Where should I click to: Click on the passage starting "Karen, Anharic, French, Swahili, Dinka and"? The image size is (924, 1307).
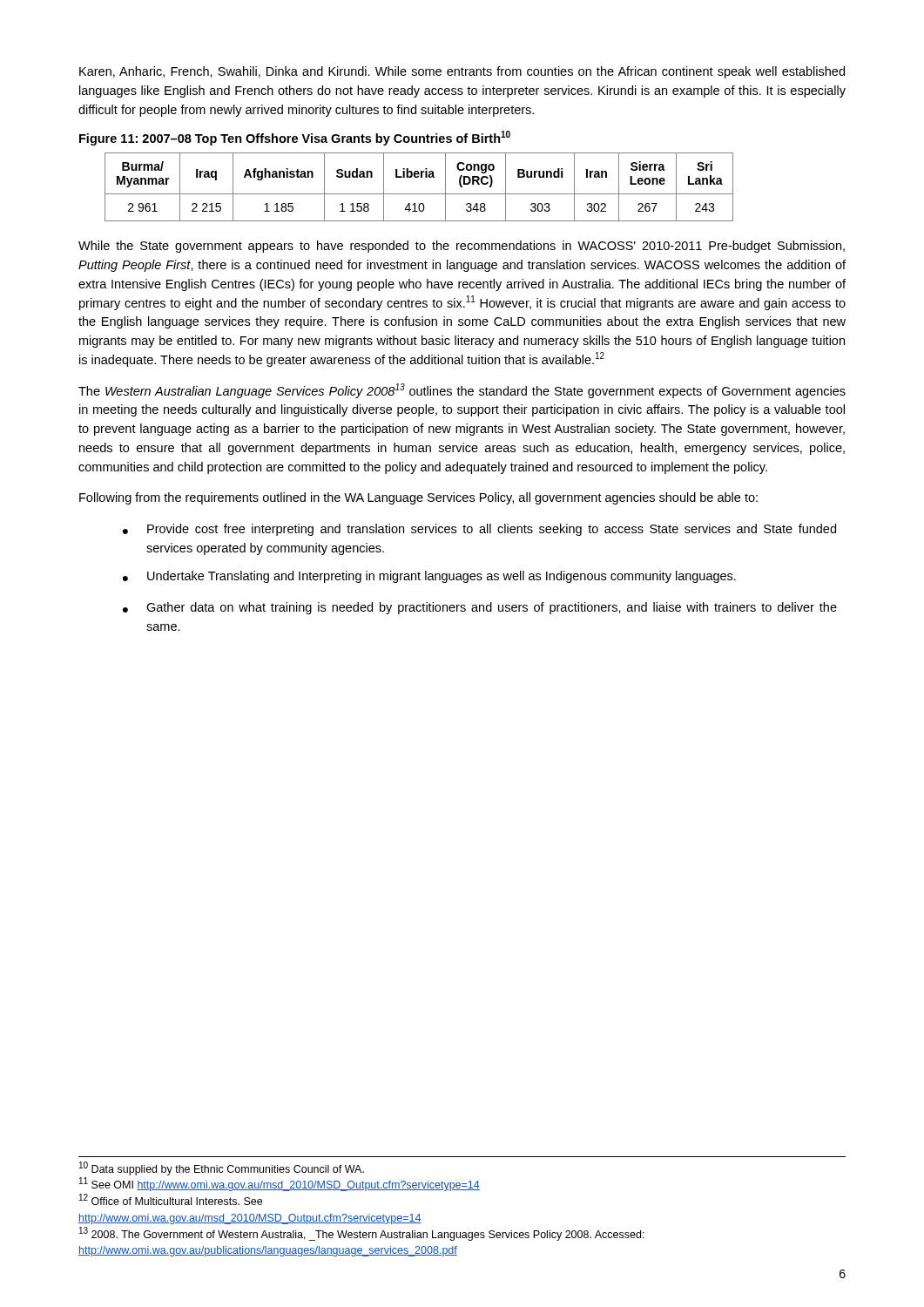coord(462,91)
